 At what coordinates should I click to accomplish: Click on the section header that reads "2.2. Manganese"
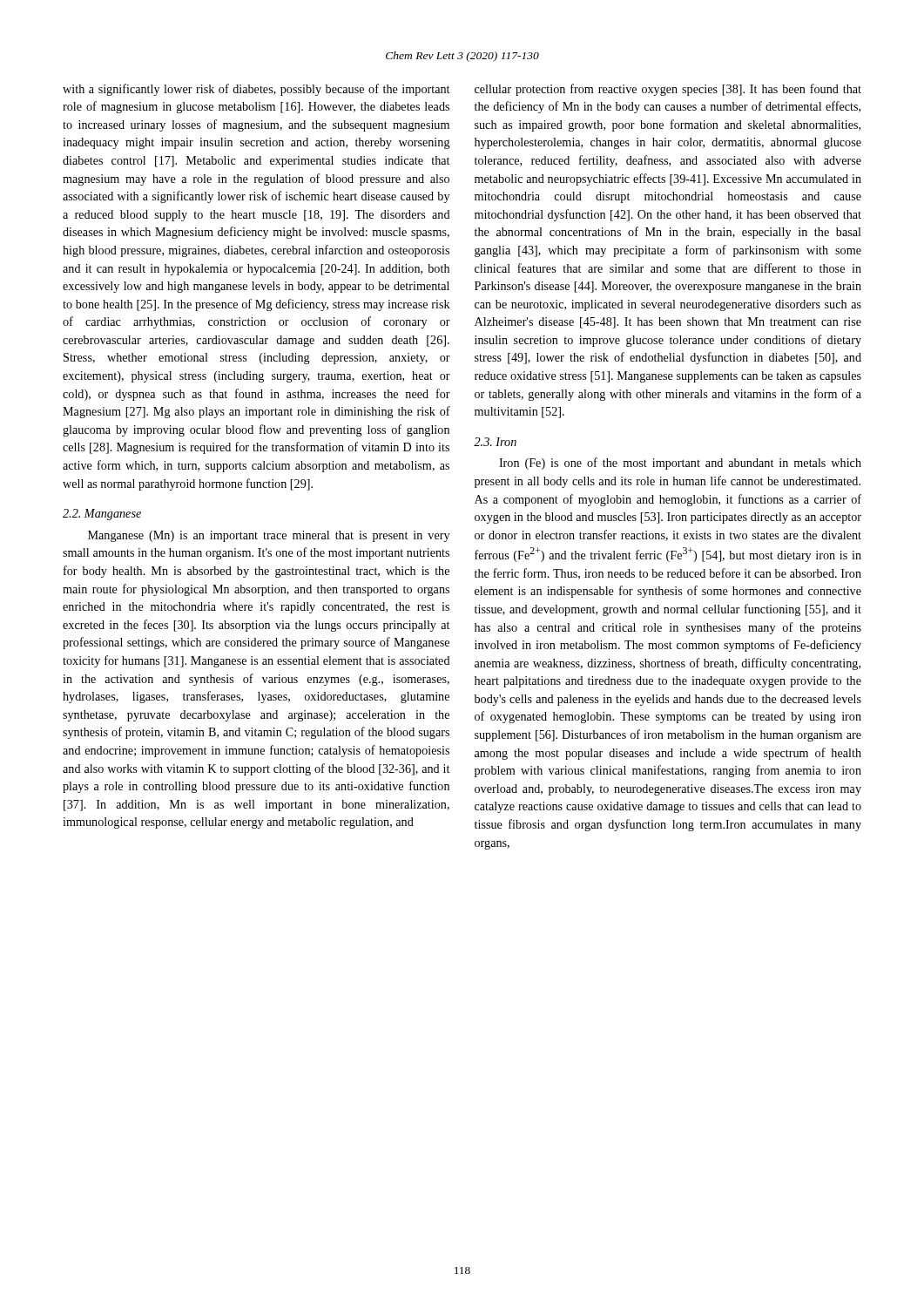102,513
